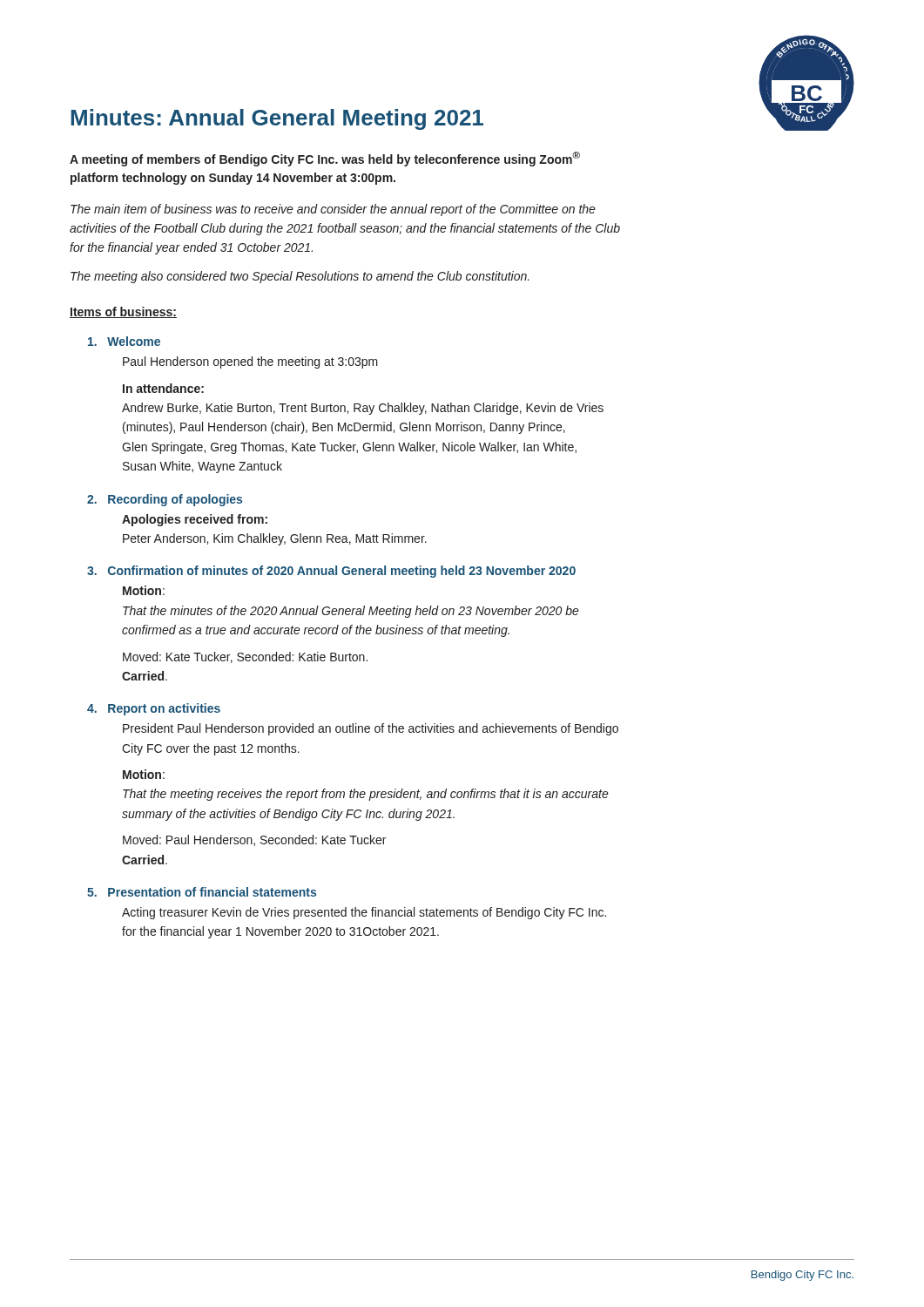Locate the logo
The image size is (924, 1307).
tap(806, 83)
